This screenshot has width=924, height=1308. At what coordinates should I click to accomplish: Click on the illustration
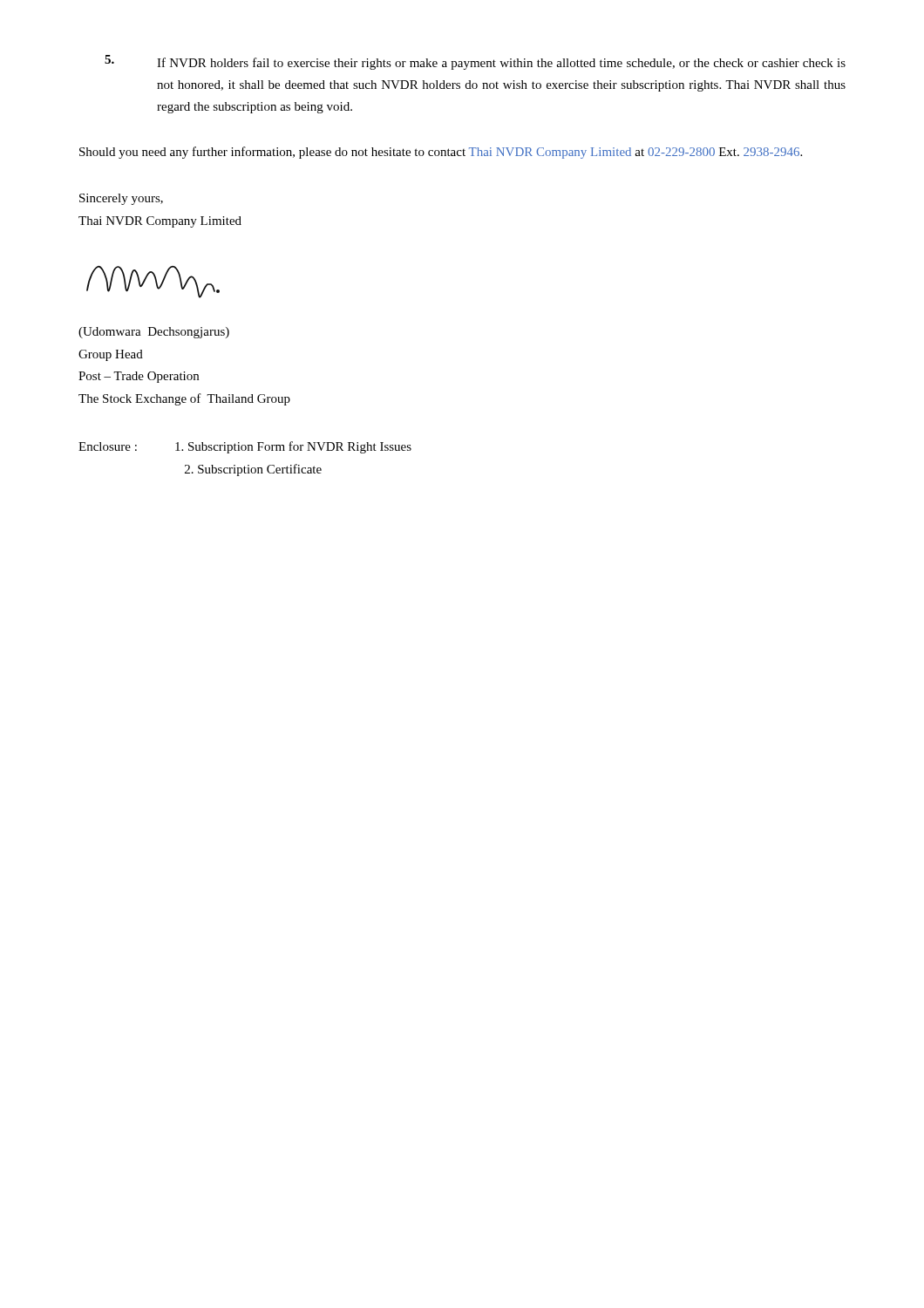click(x=462, y=277)
